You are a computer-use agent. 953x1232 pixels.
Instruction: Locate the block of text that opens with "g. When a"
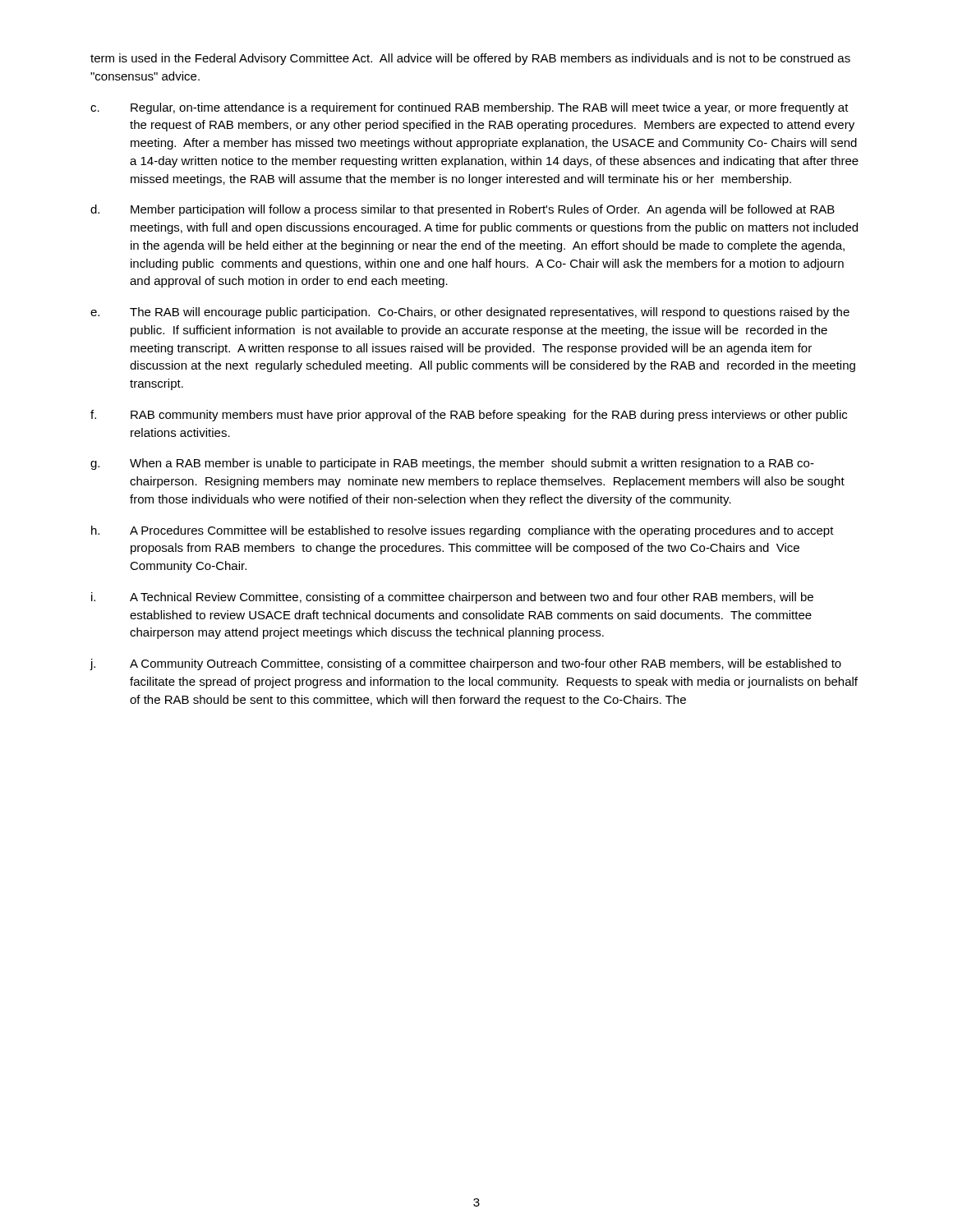[476, 481]
